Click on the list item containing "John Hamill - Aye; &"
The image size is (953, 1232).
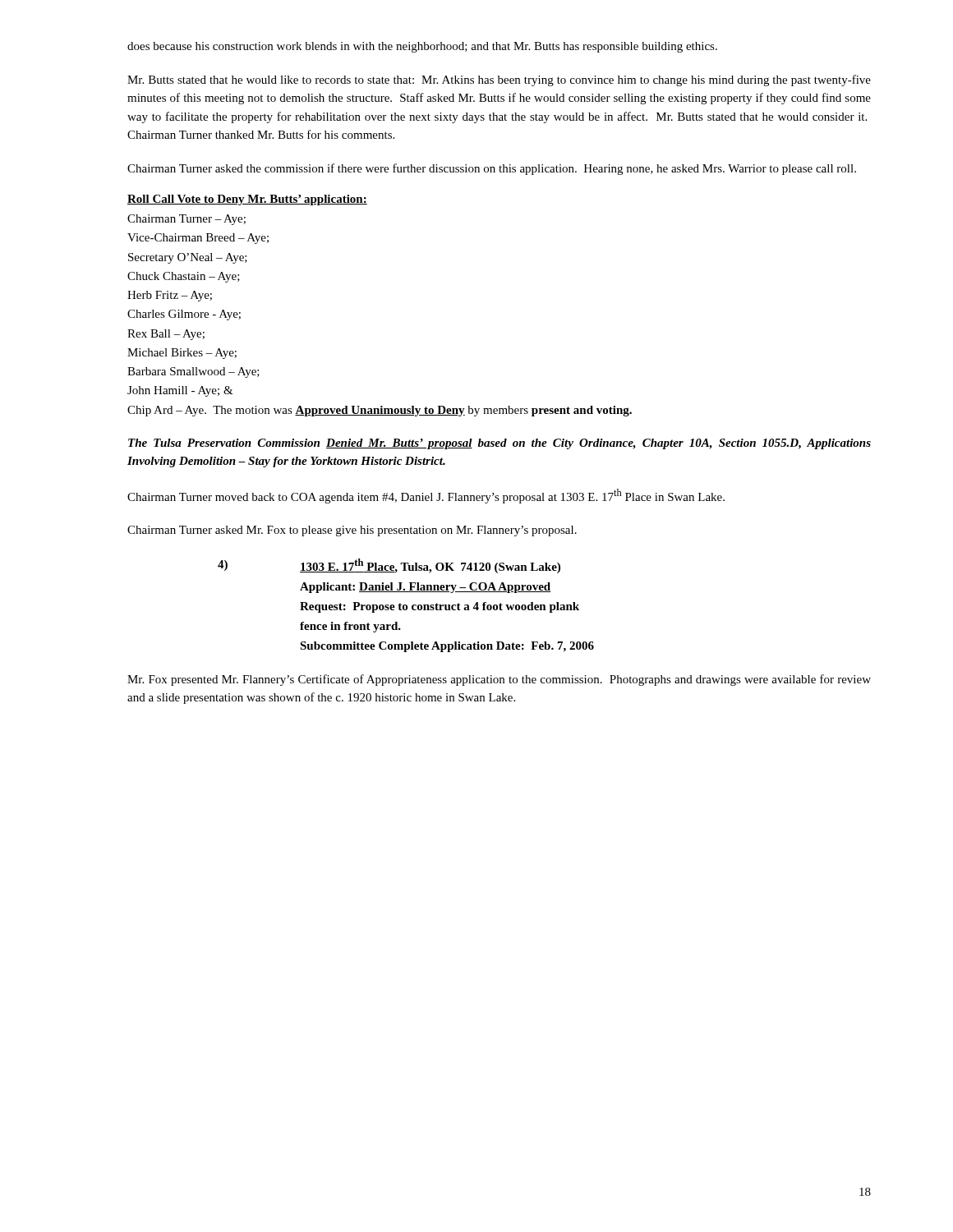tap(180, 391)
